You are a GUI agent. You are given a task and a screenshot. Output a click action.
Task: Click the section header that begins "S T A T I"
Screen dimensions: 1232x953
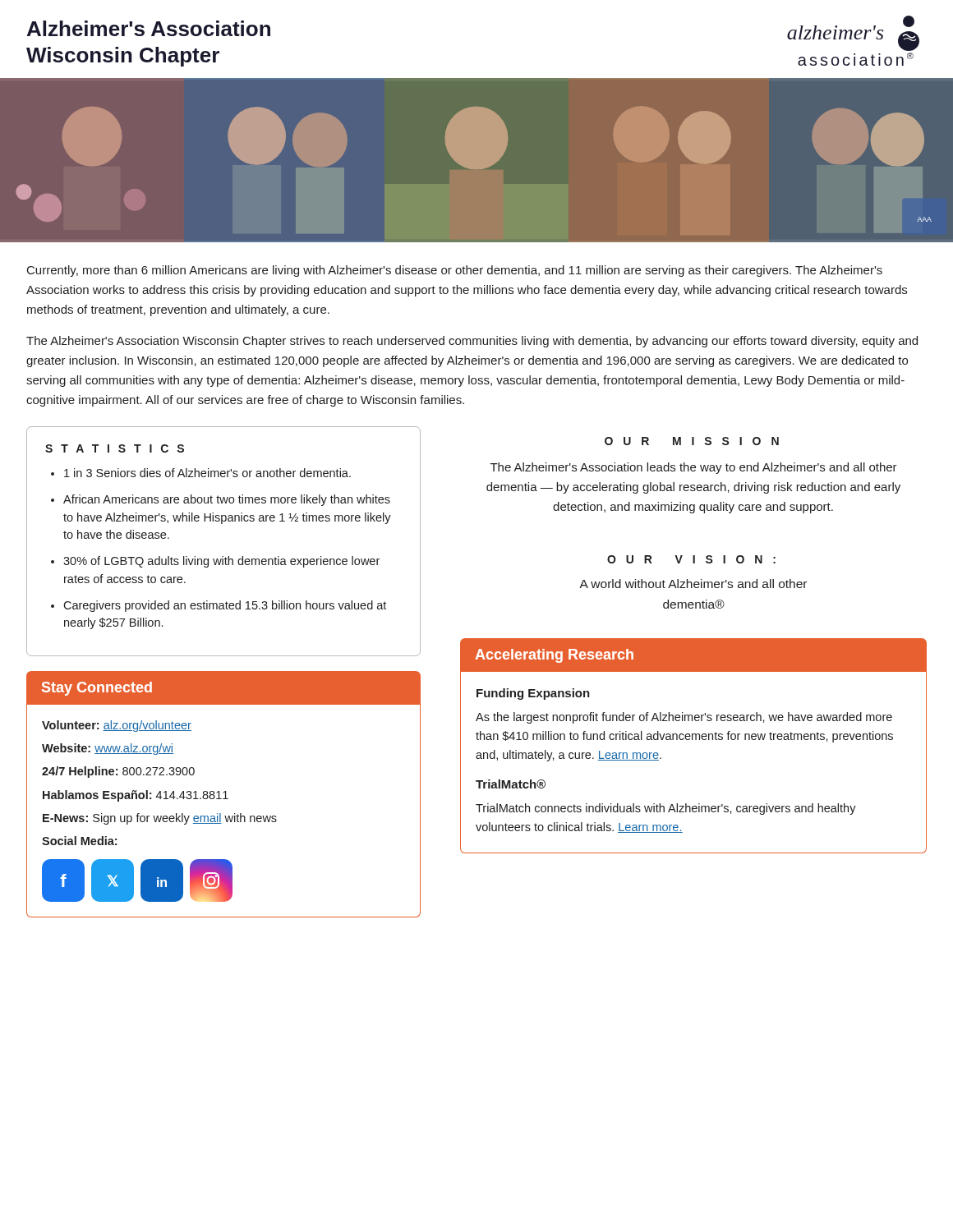[116, 448]
